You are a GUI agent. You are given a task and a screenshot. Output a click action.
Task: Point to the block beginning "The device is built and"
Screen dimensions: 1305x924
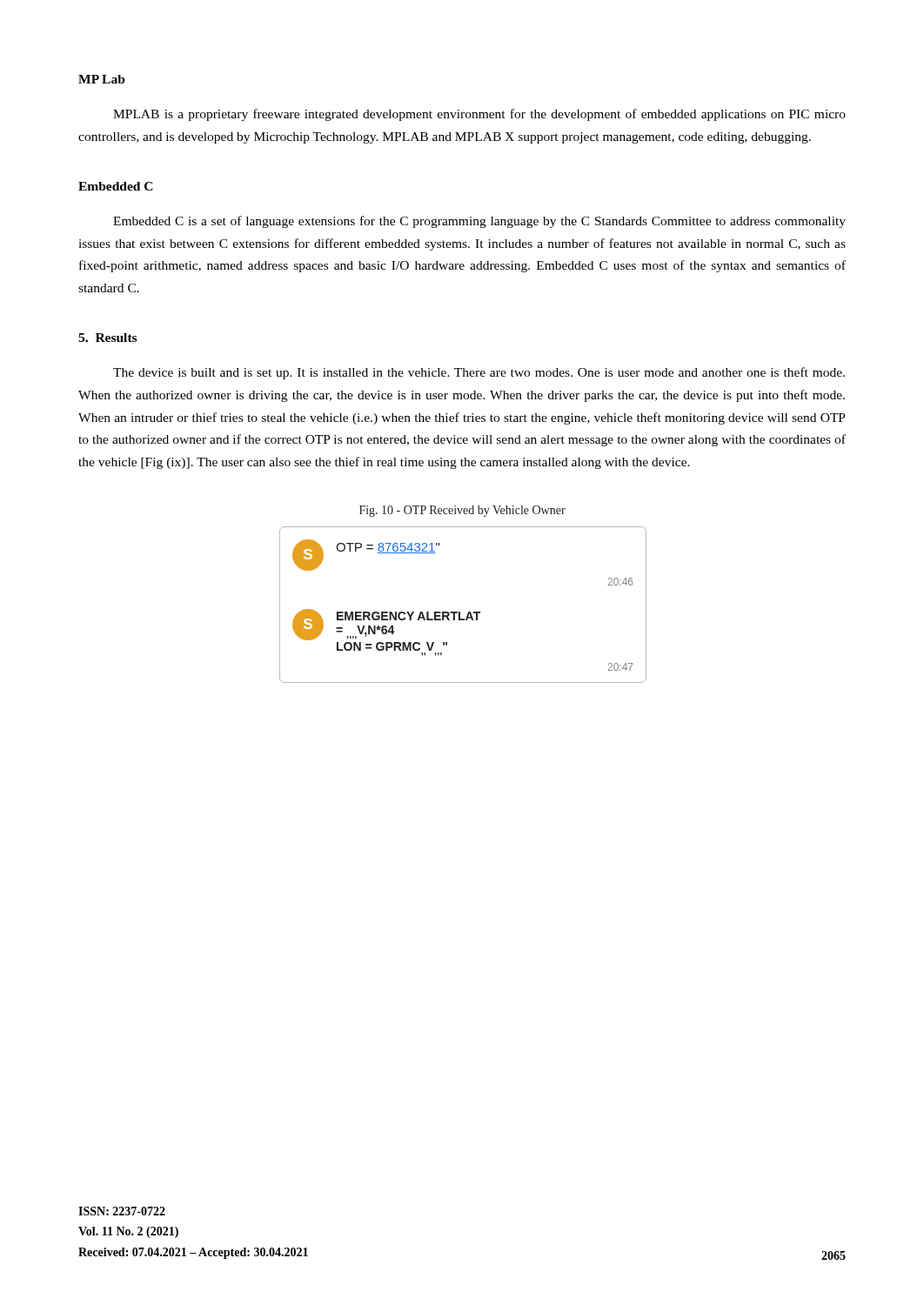coord(462,417)
